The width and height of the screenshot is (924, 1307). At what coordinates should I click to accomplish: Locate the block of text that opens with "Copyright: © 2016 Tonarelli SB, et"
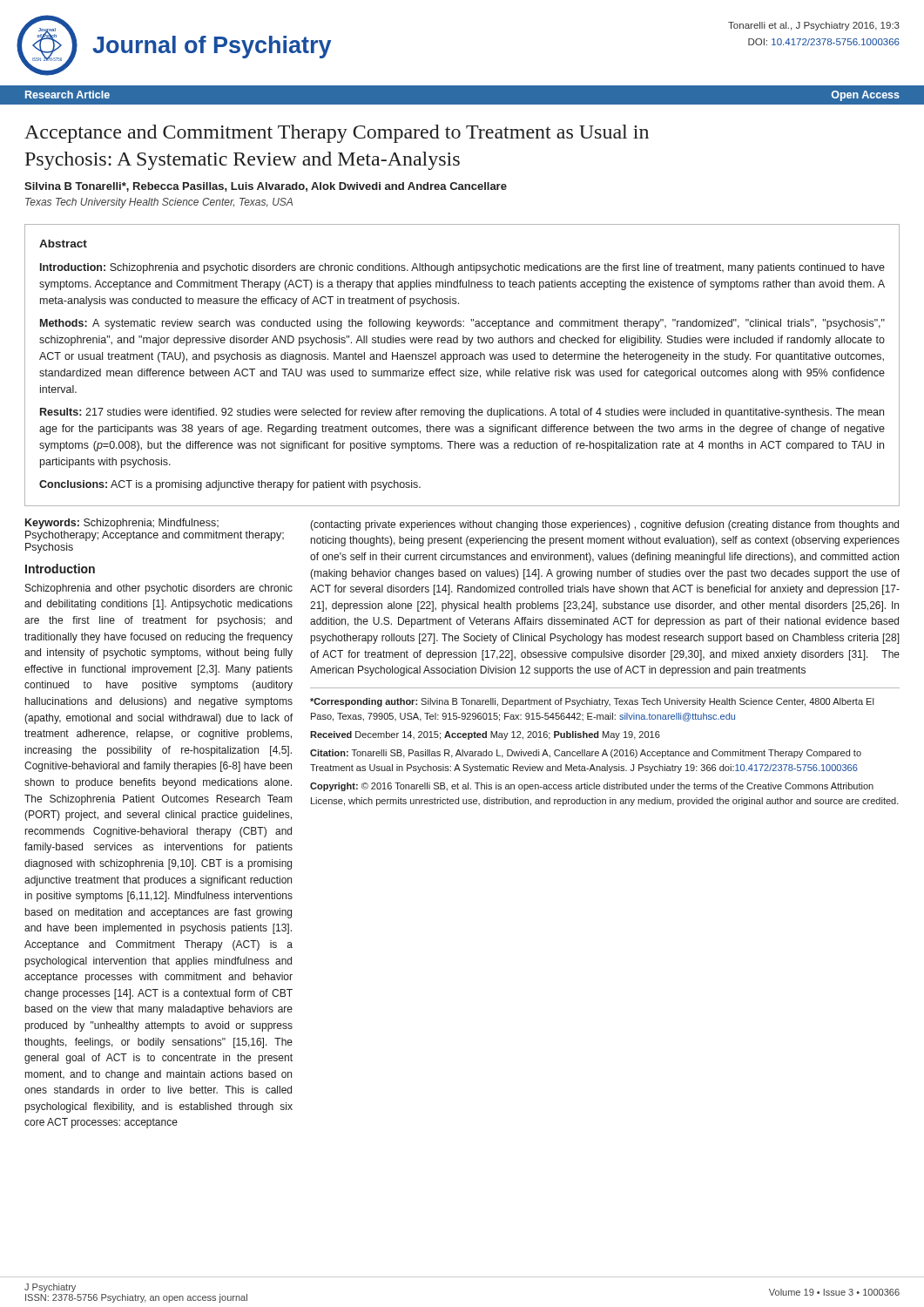604,793
